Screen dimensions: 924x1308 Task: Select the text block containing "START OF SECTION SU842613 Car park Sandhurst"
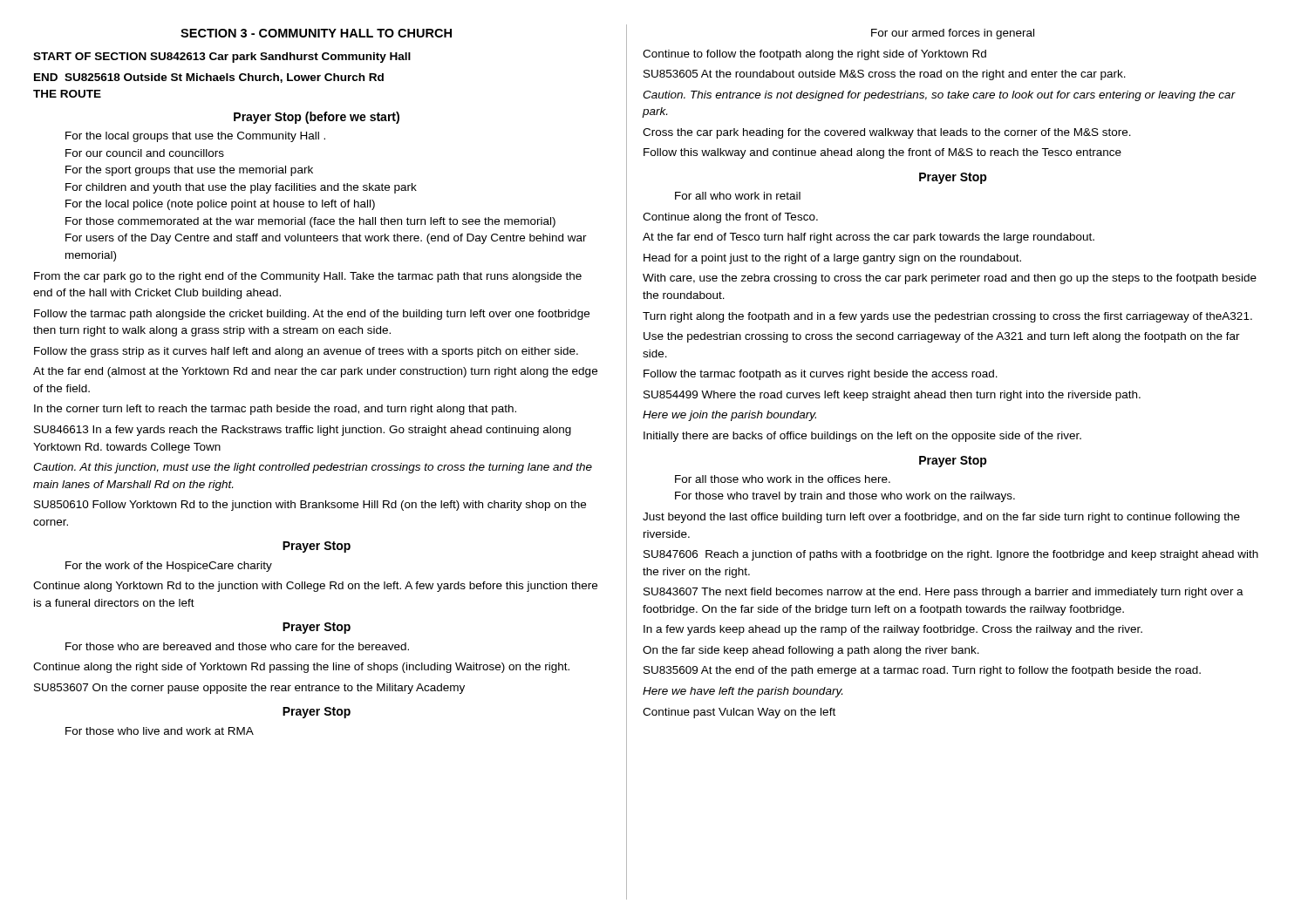222,56
